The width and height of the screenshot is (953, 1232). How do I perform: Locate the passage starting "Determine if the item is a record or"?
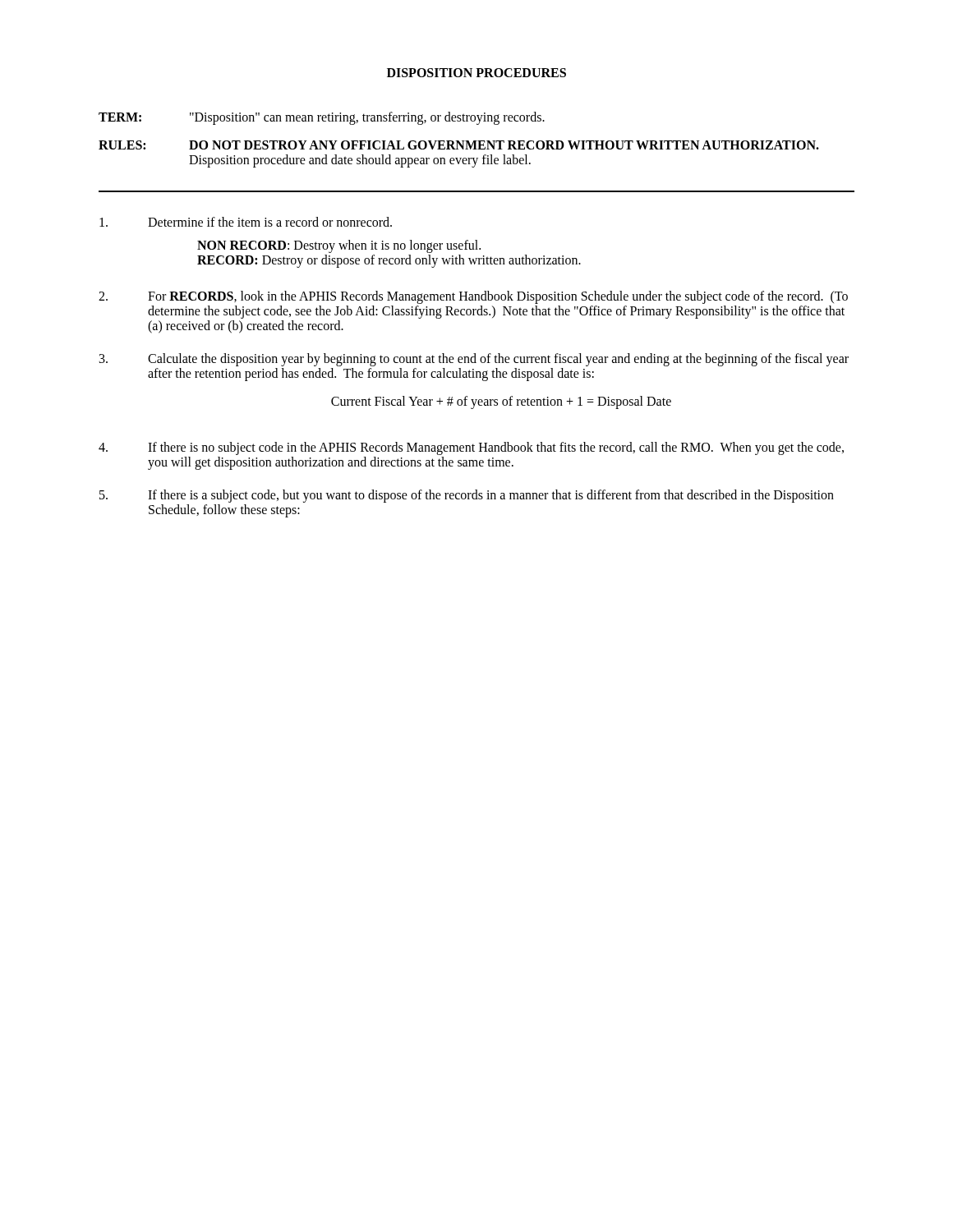(x=476, y=243)
